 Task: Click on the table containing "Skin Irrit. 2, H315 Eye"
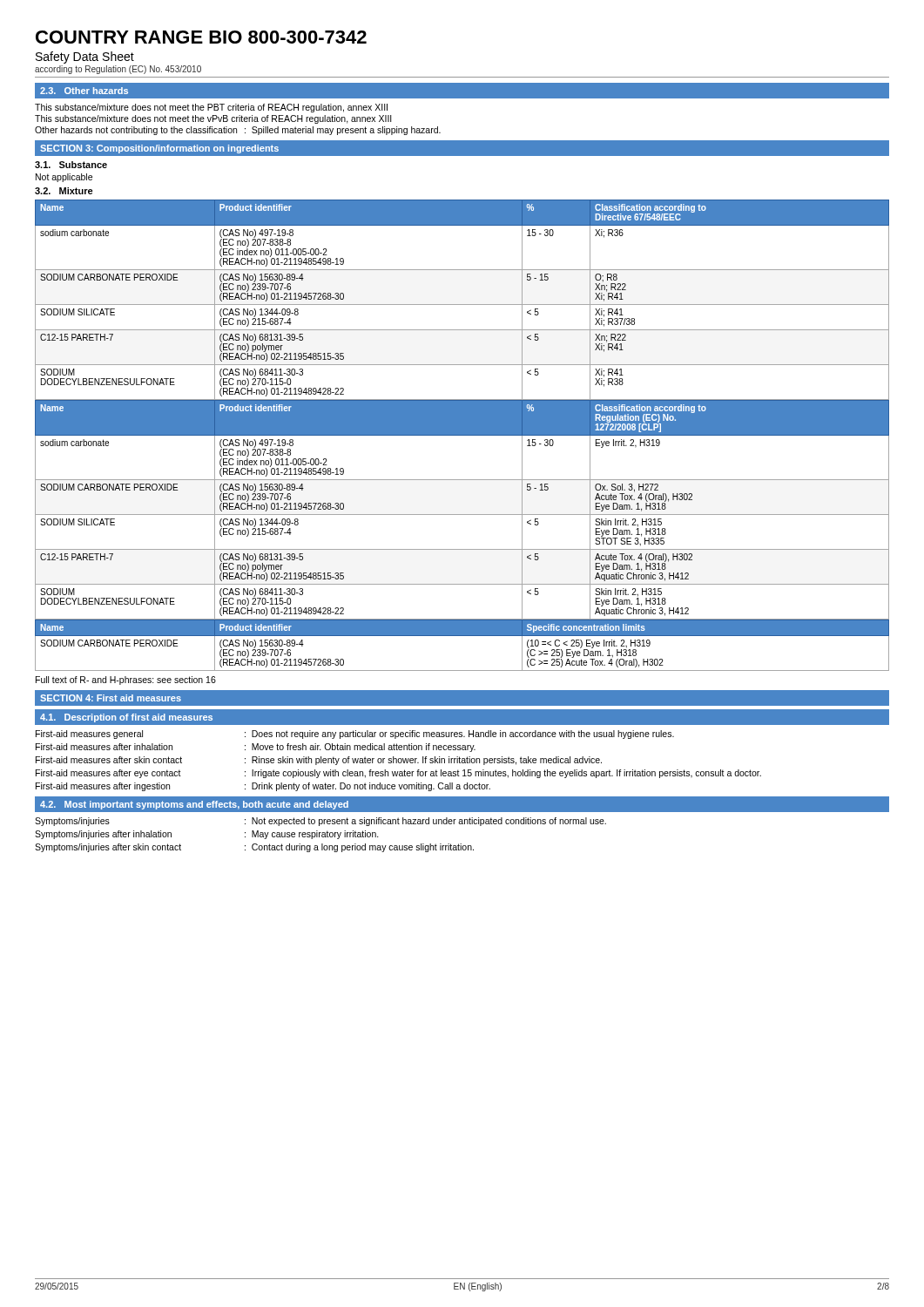[462, 510]
